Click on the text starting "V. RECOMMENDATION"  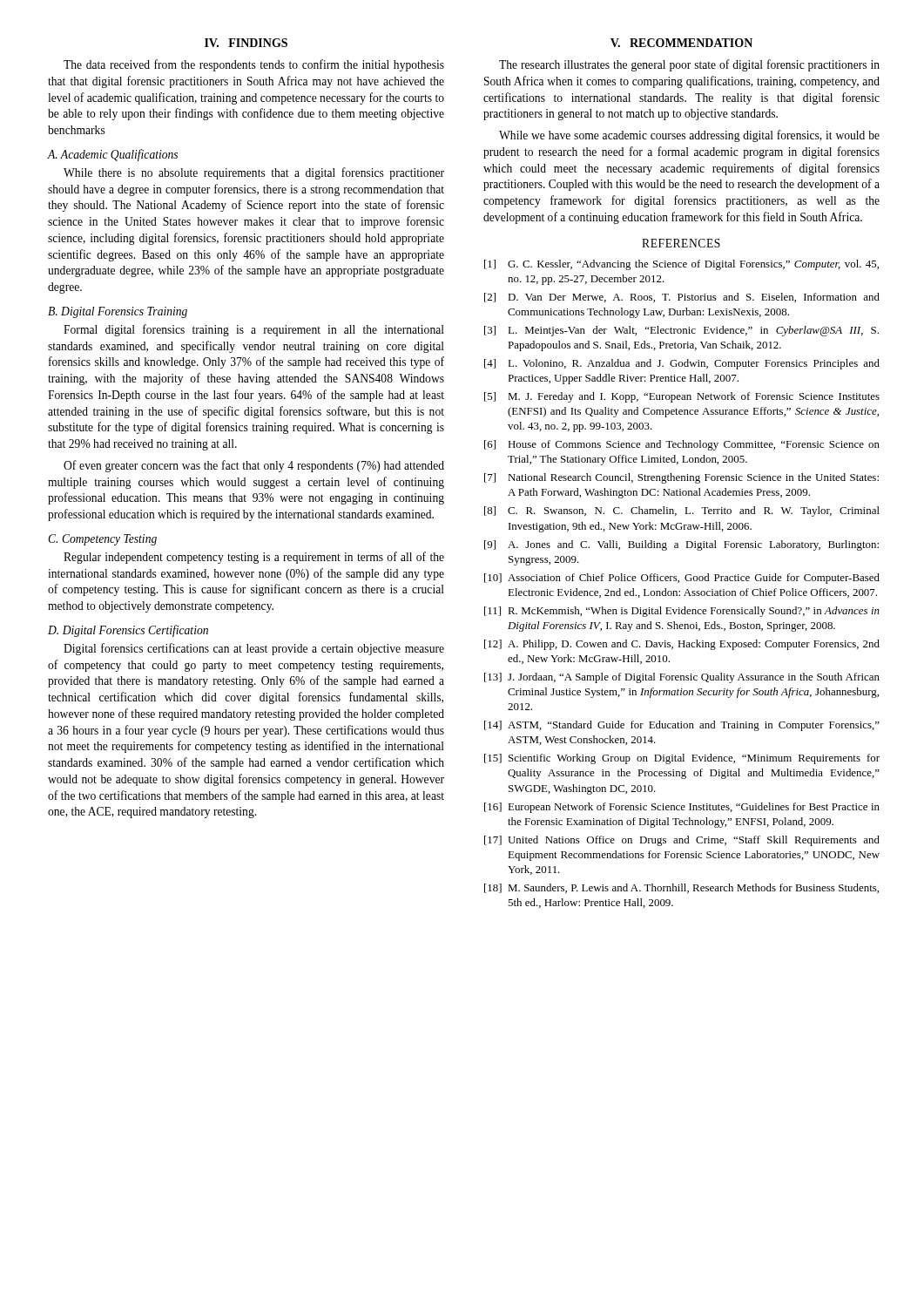[x=681, y=43]
